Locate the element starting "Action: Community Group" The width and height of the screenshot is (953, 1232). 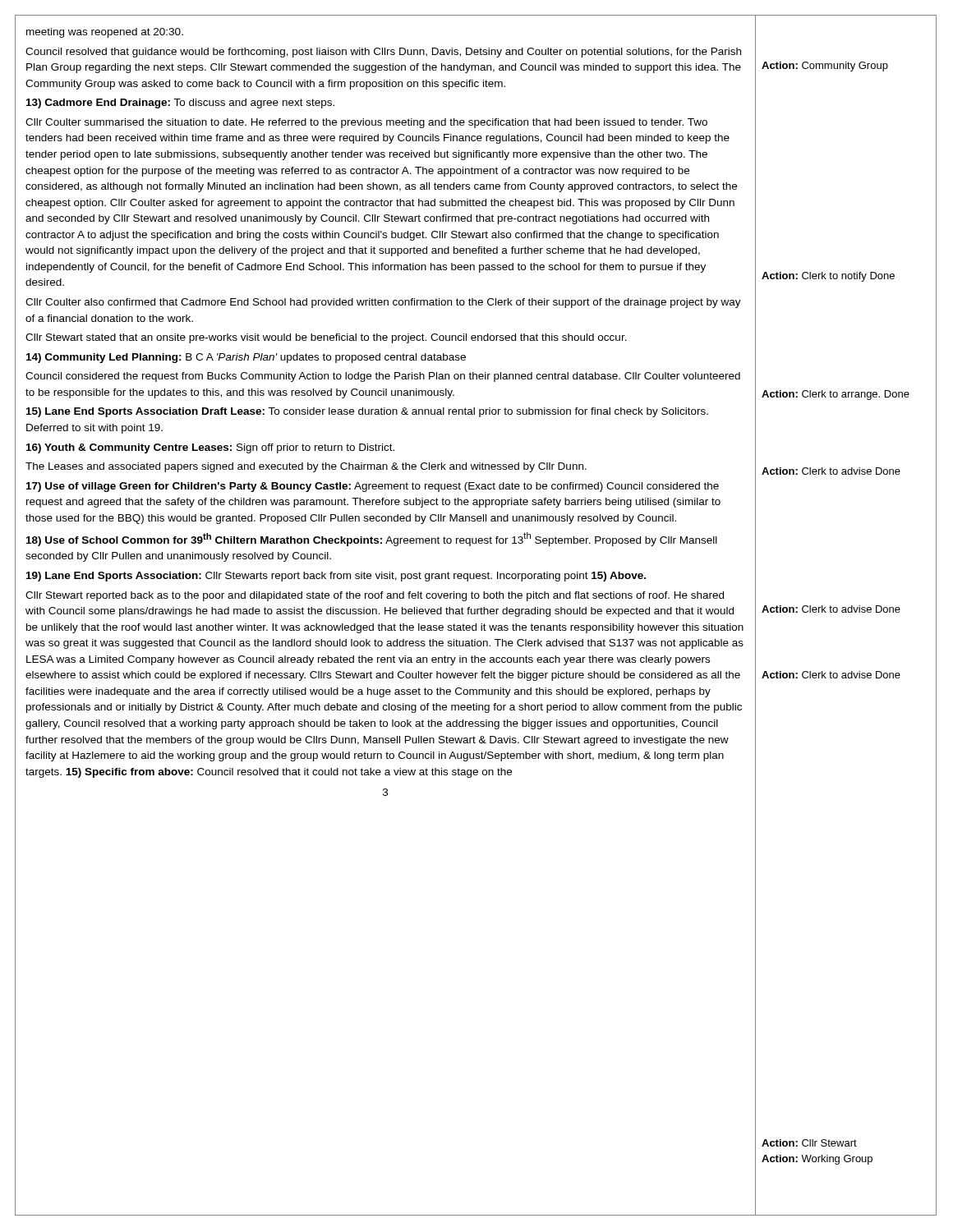825,65
